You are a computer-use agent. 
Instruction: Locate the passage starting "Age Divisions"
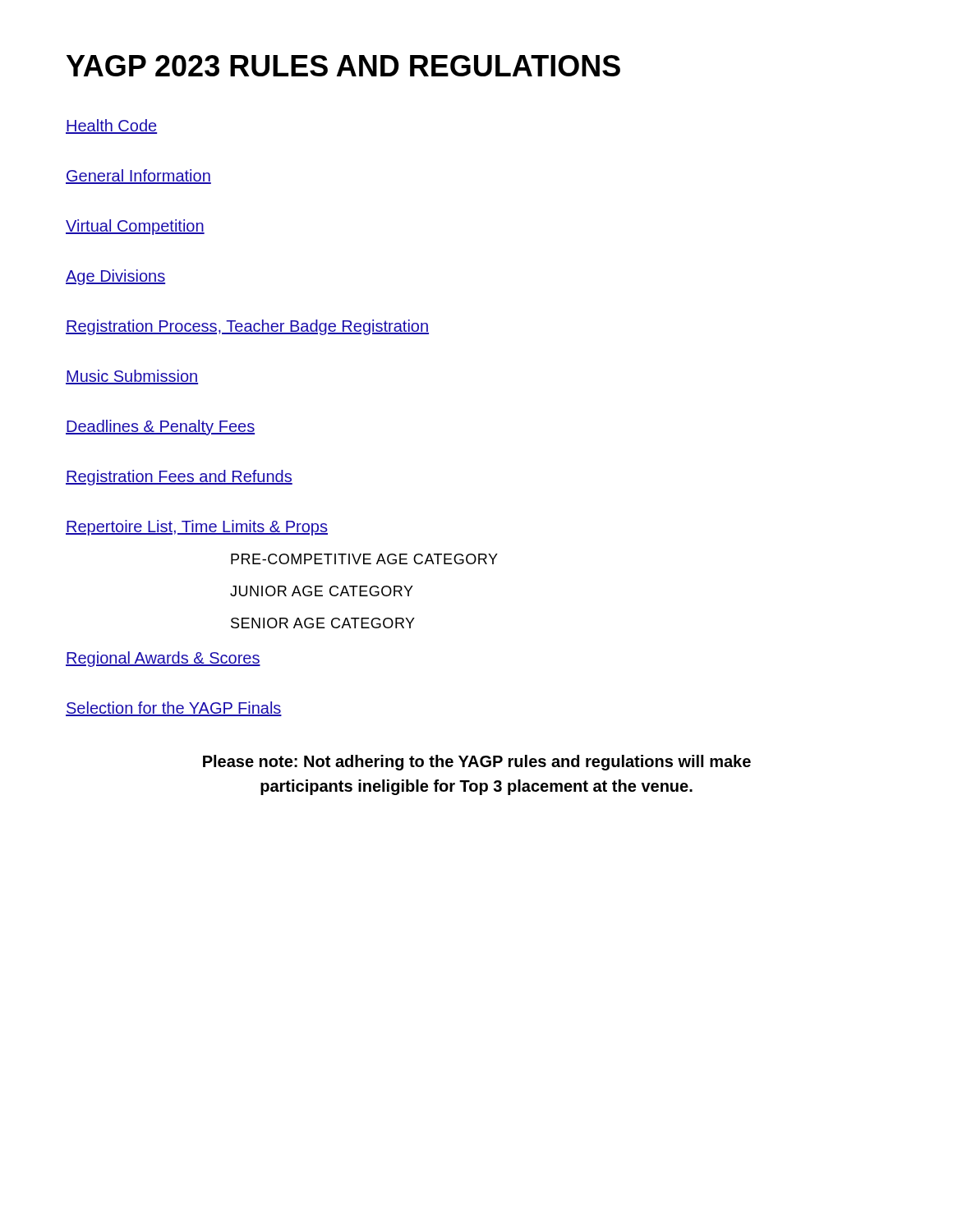(x=115, y=277)
